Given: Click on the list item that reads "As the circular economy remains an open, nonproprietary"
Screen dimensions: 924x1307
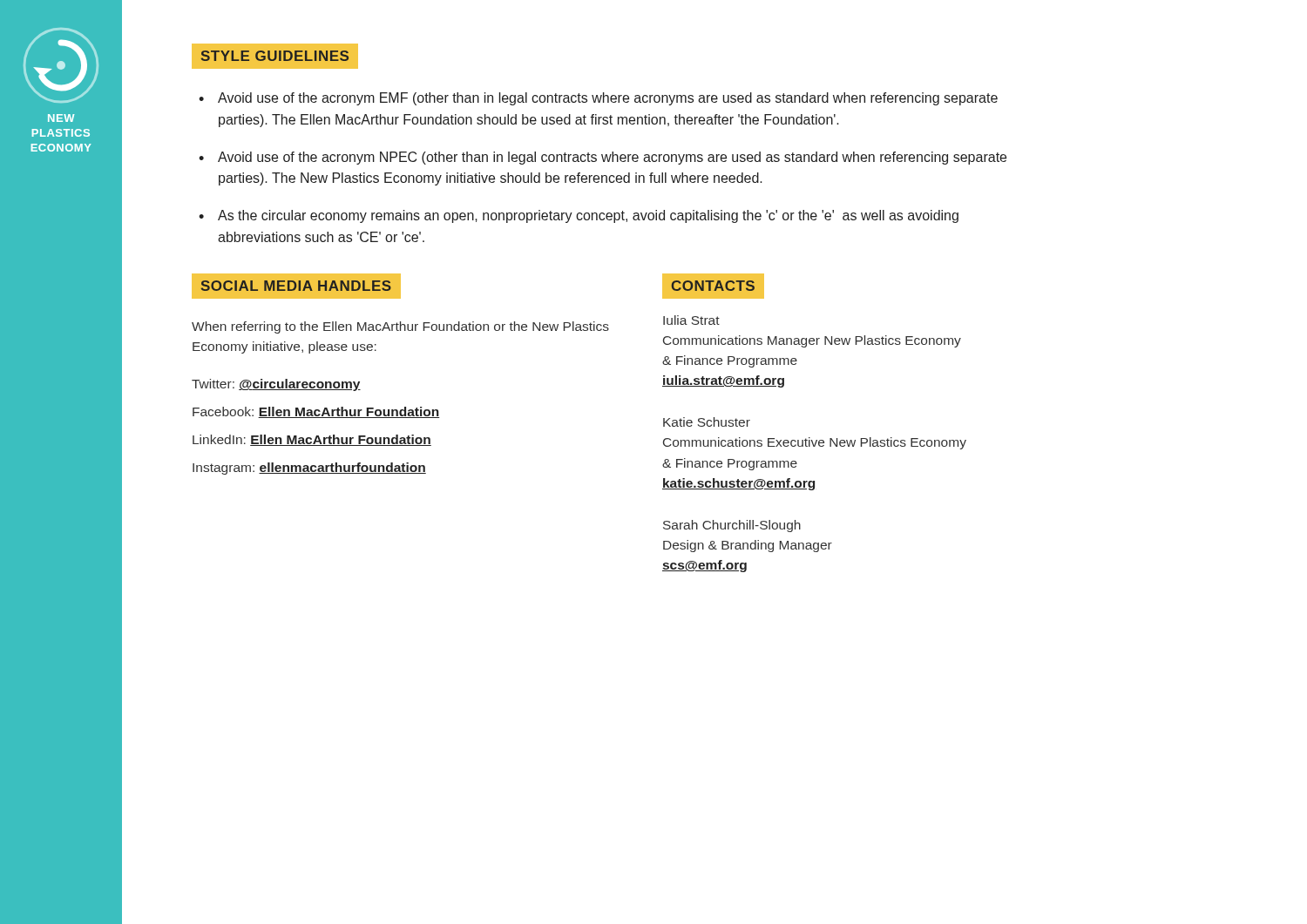Looking at the screenshot, I should [589, 226].
